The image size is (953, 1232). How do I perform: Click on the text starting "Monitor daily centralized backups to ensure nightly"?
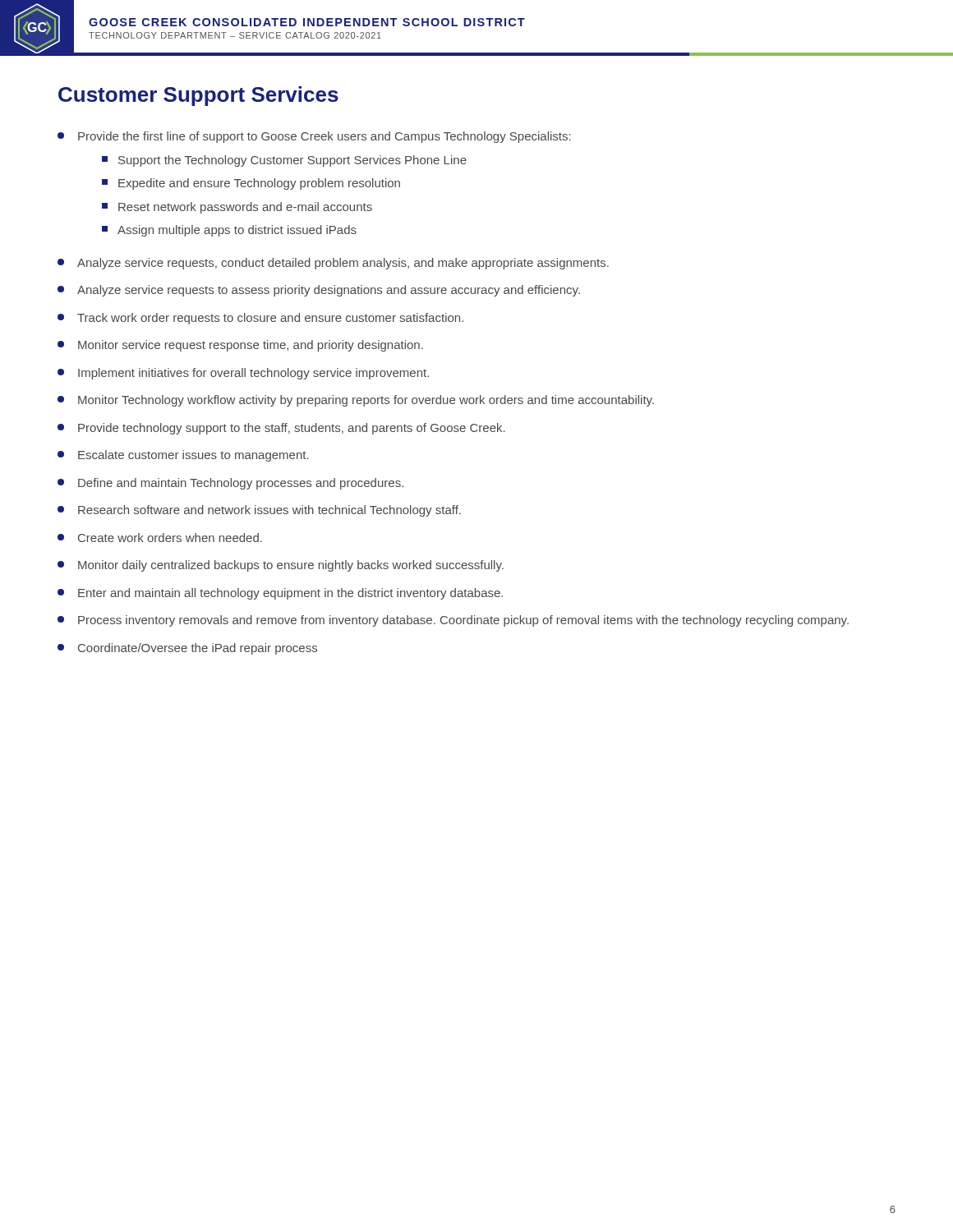point(476,565)
